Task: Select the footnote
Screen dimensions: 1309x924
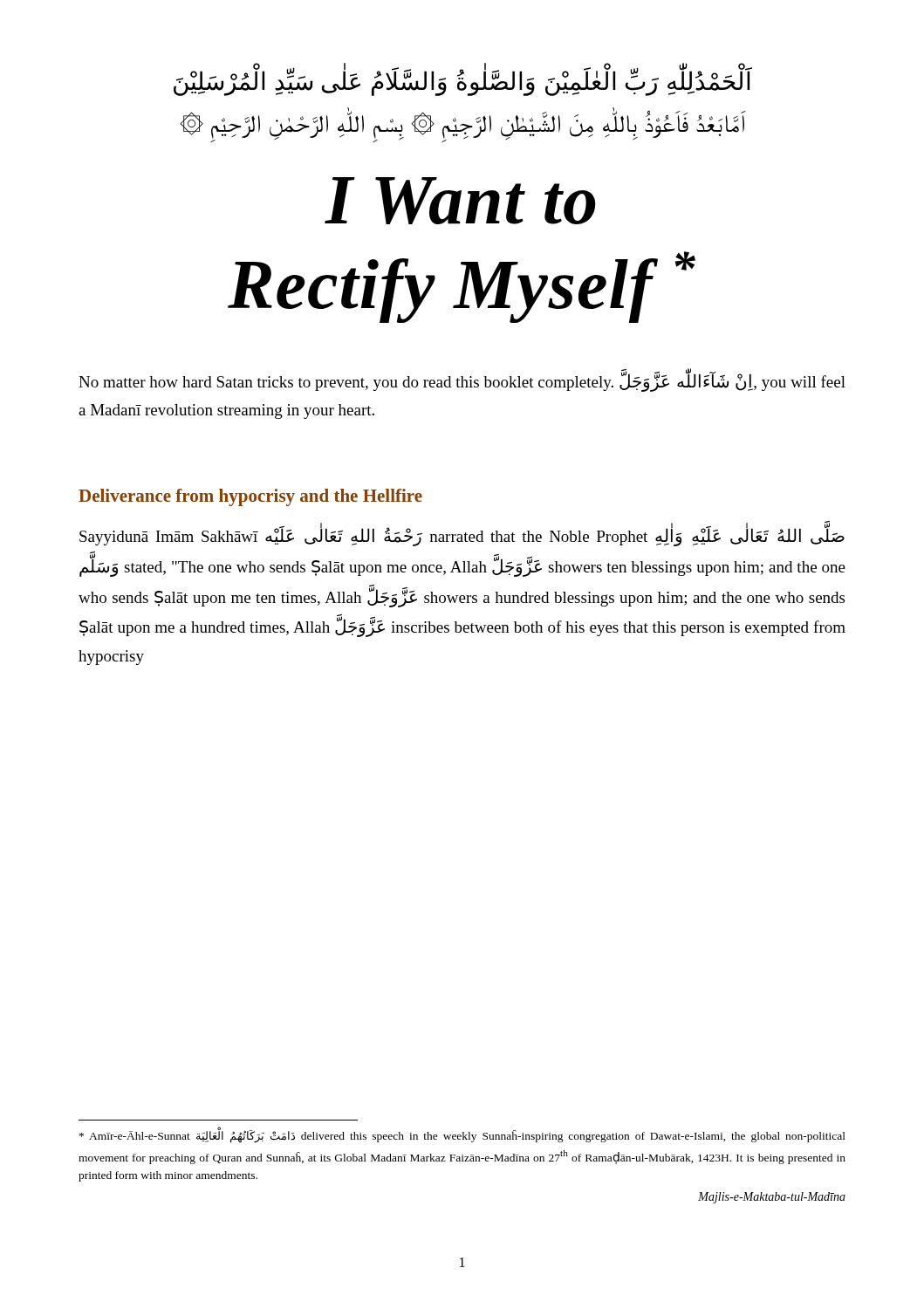Action: (462, 1155)
